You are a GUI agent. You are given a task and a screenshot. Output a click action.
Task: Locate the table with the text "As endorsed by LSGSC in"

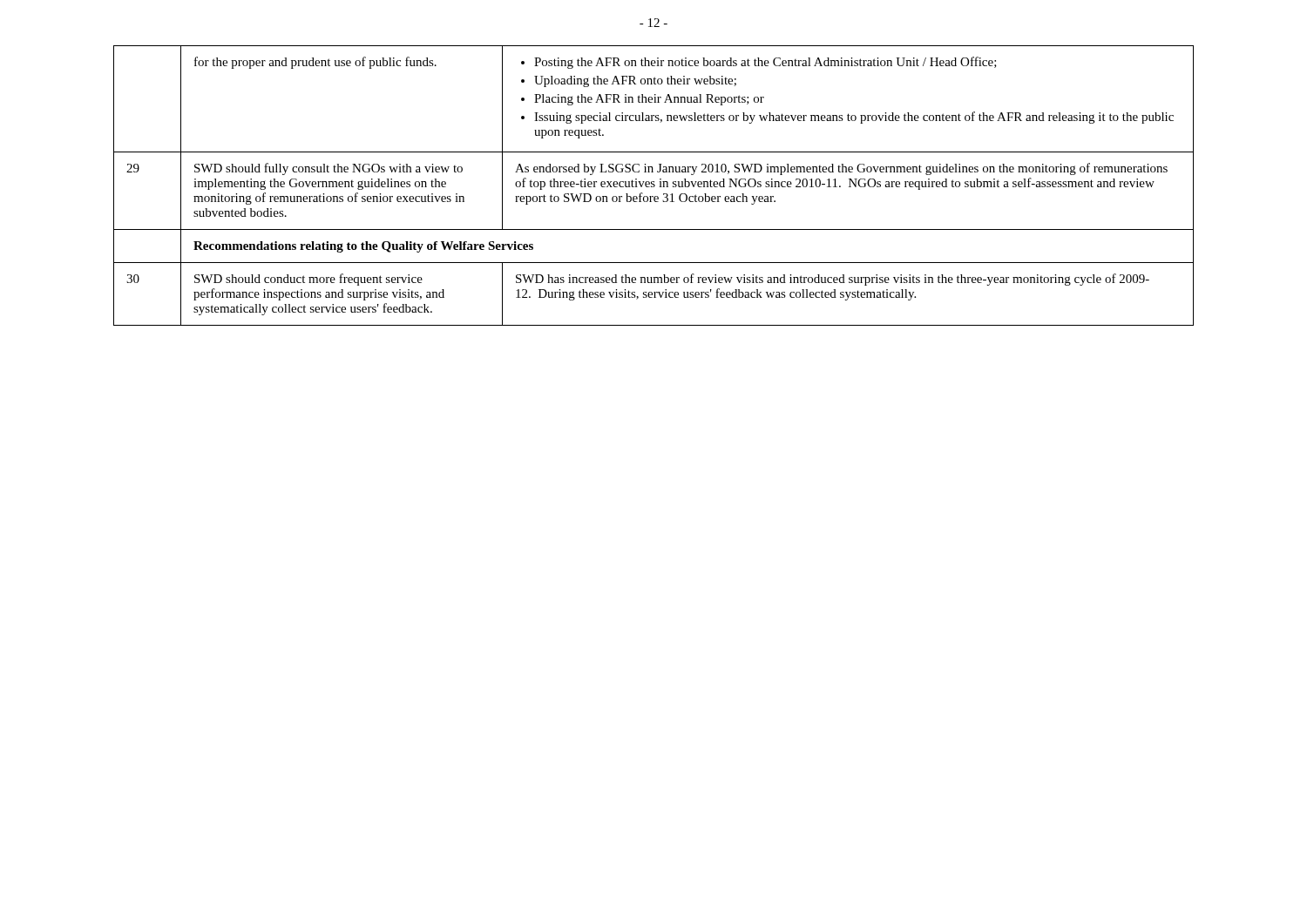tap(654, 185)
